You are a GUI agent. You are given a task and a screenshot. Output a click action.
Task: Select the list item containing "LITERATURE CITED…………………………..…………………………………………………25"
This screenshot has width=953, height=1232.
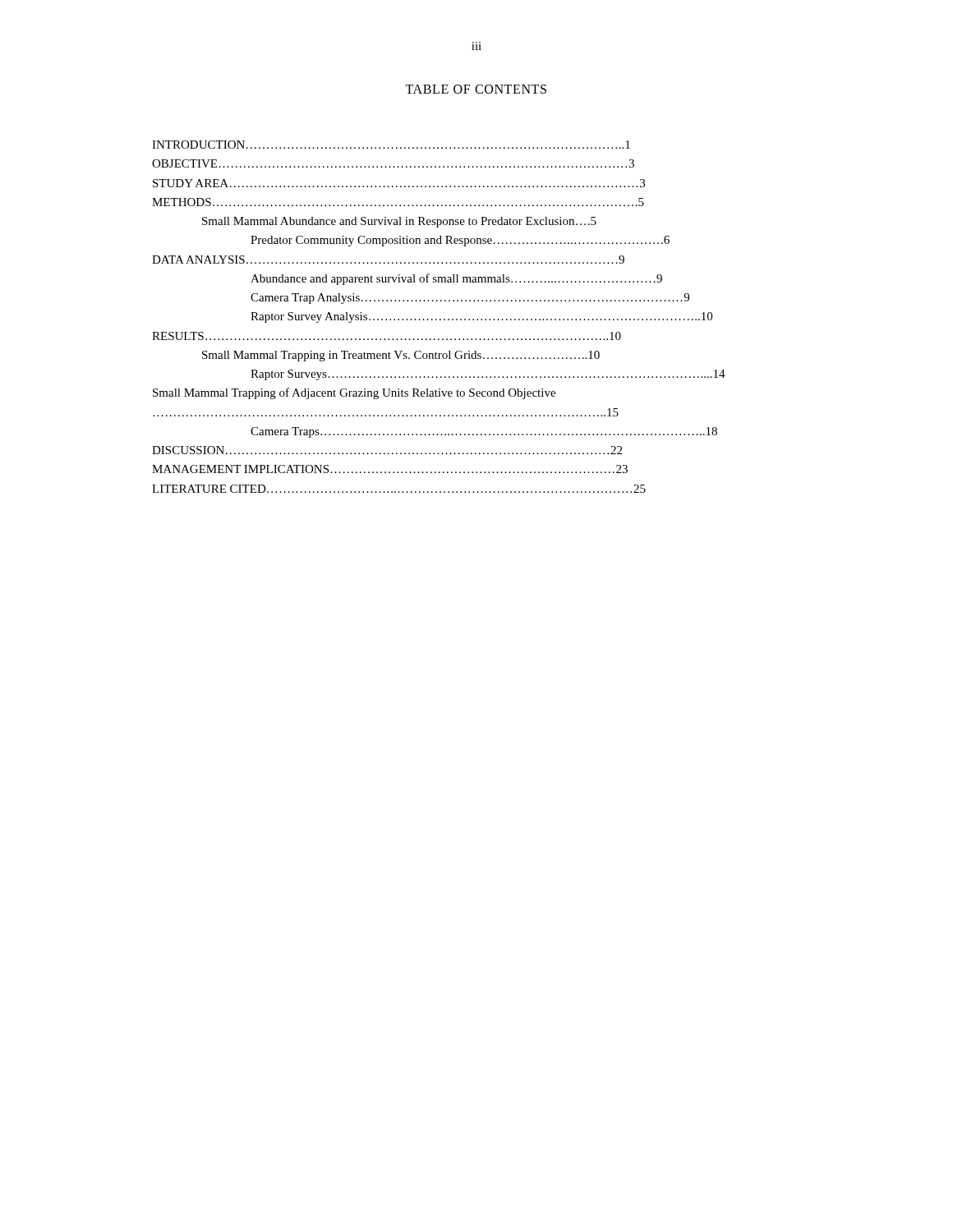tap(399, 488)
